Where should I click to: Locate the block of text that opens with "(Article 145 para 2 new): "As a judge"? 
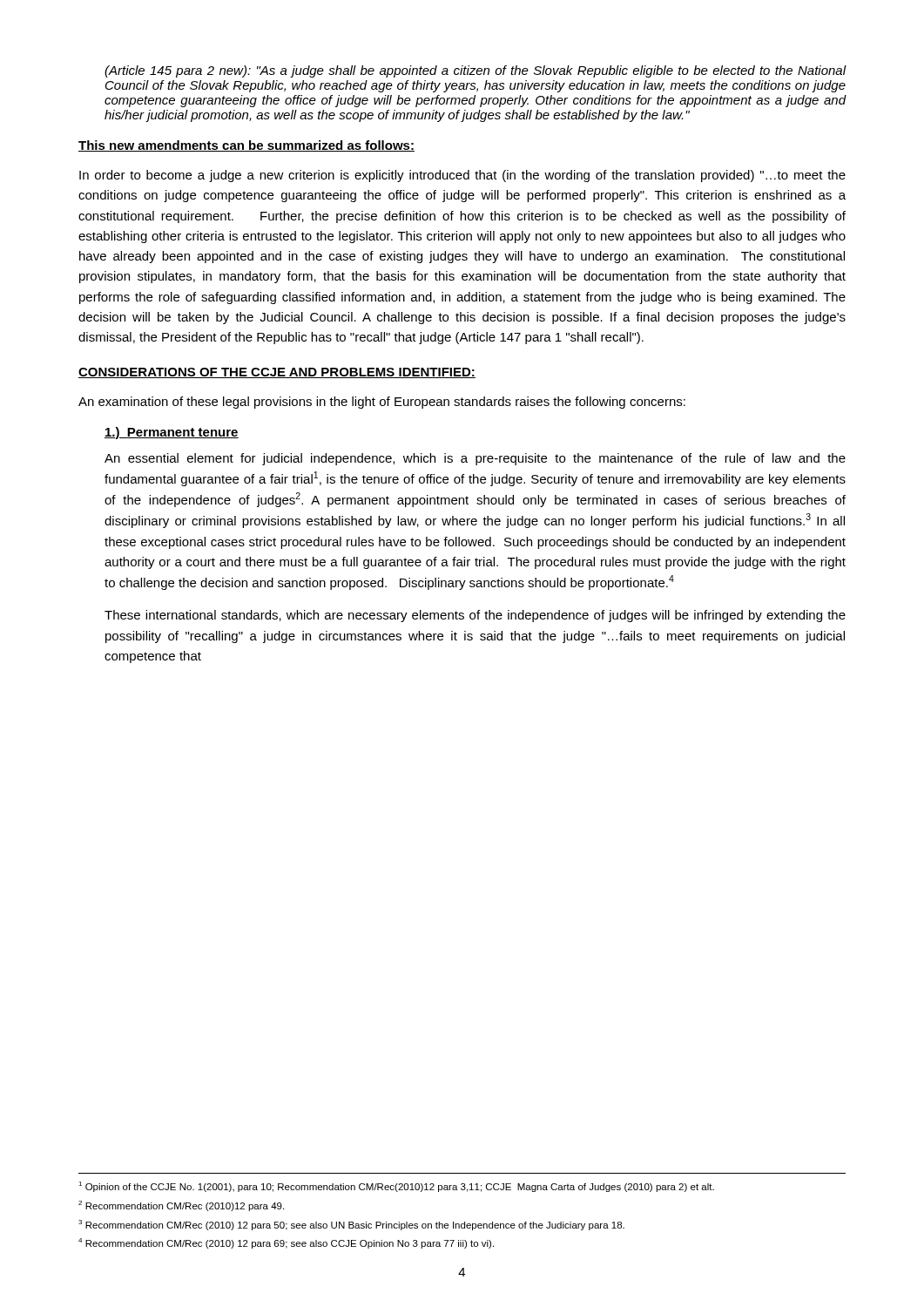[475, 92]
